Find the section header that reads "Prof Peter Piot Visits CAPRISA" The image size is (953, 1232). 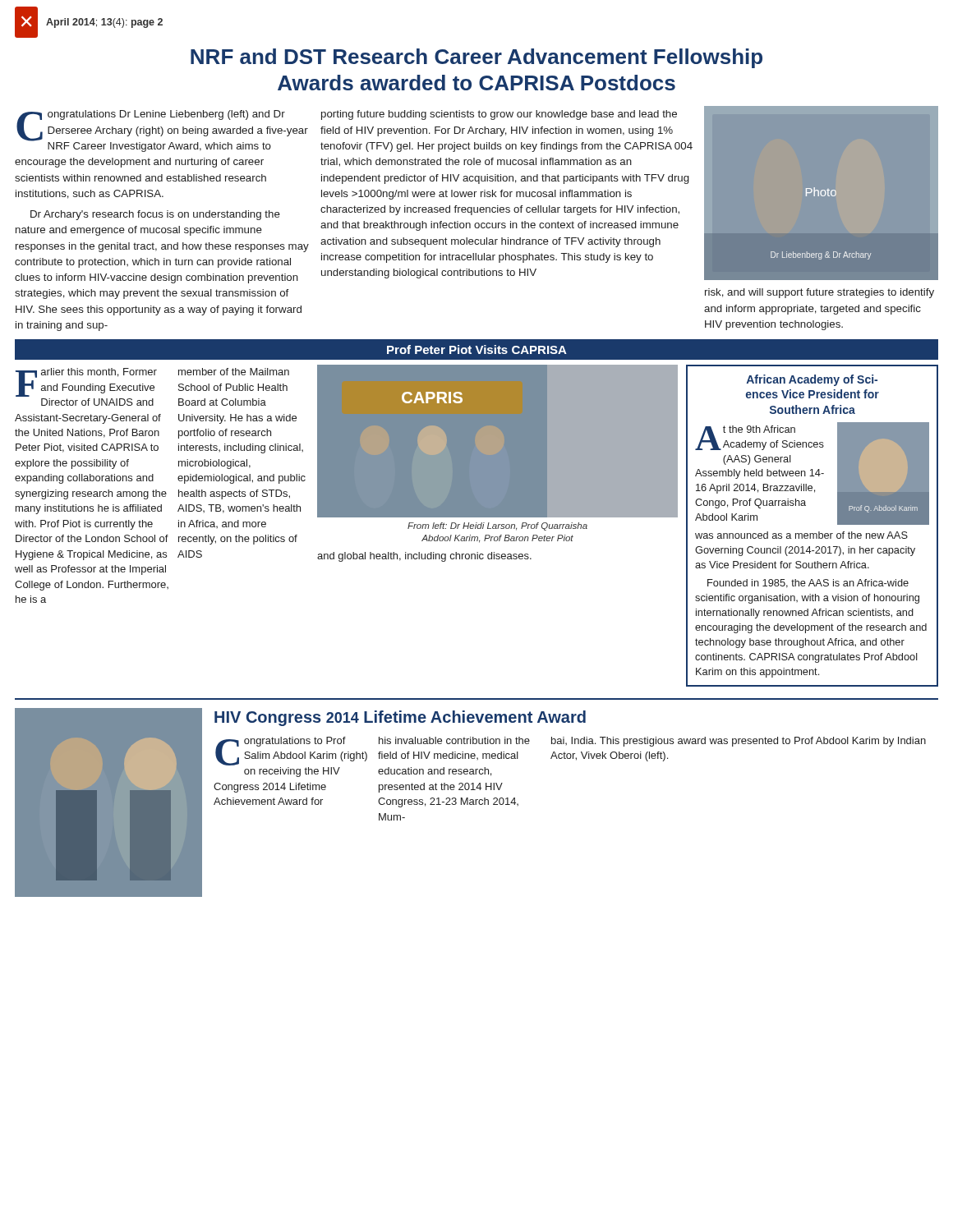pyautogui.click(x=476, y=350)
